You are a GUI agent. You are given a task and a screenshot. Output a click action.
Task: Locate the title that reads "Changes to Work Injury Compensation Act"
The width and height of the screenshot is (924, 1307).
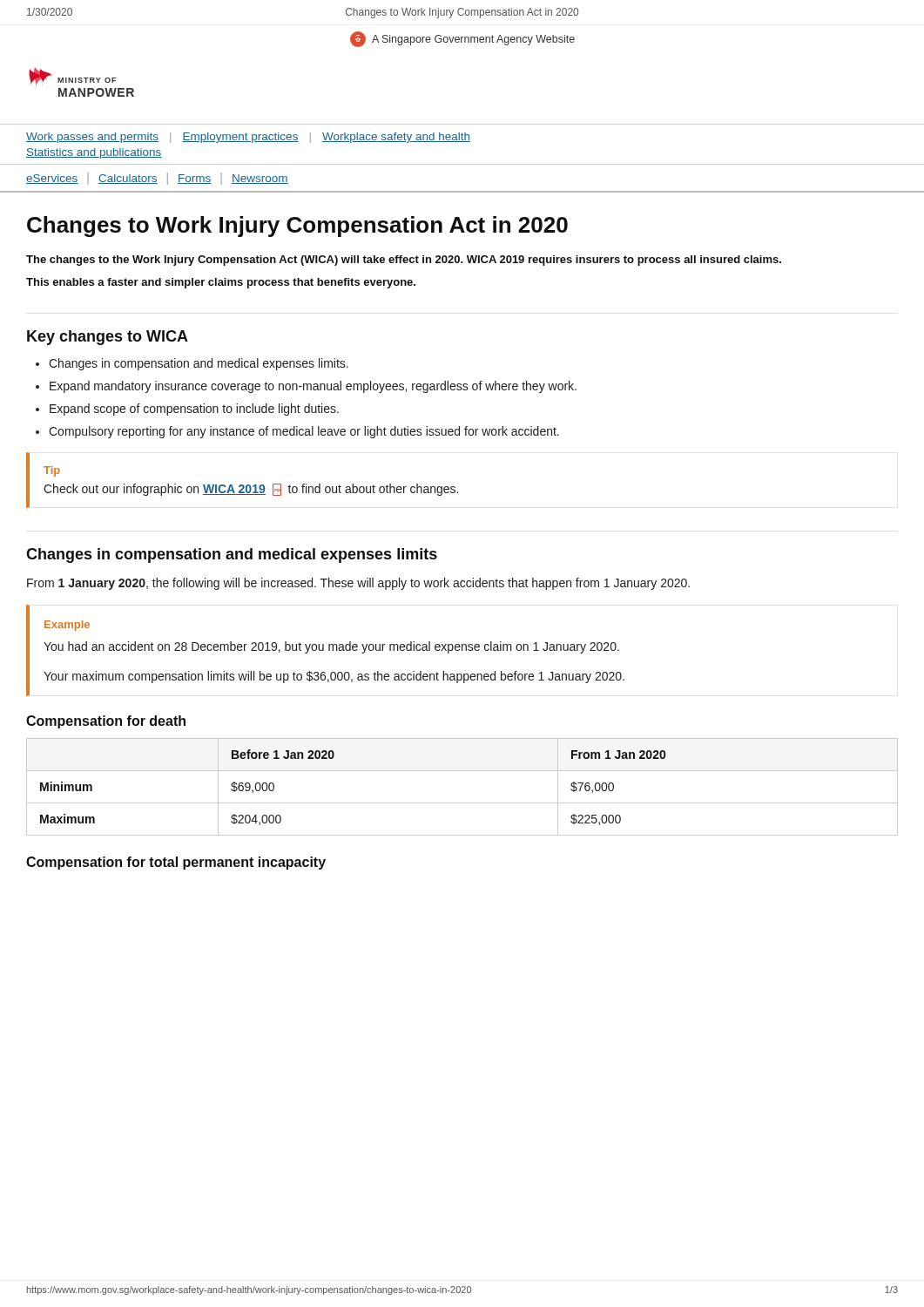(x=462, y=225)
